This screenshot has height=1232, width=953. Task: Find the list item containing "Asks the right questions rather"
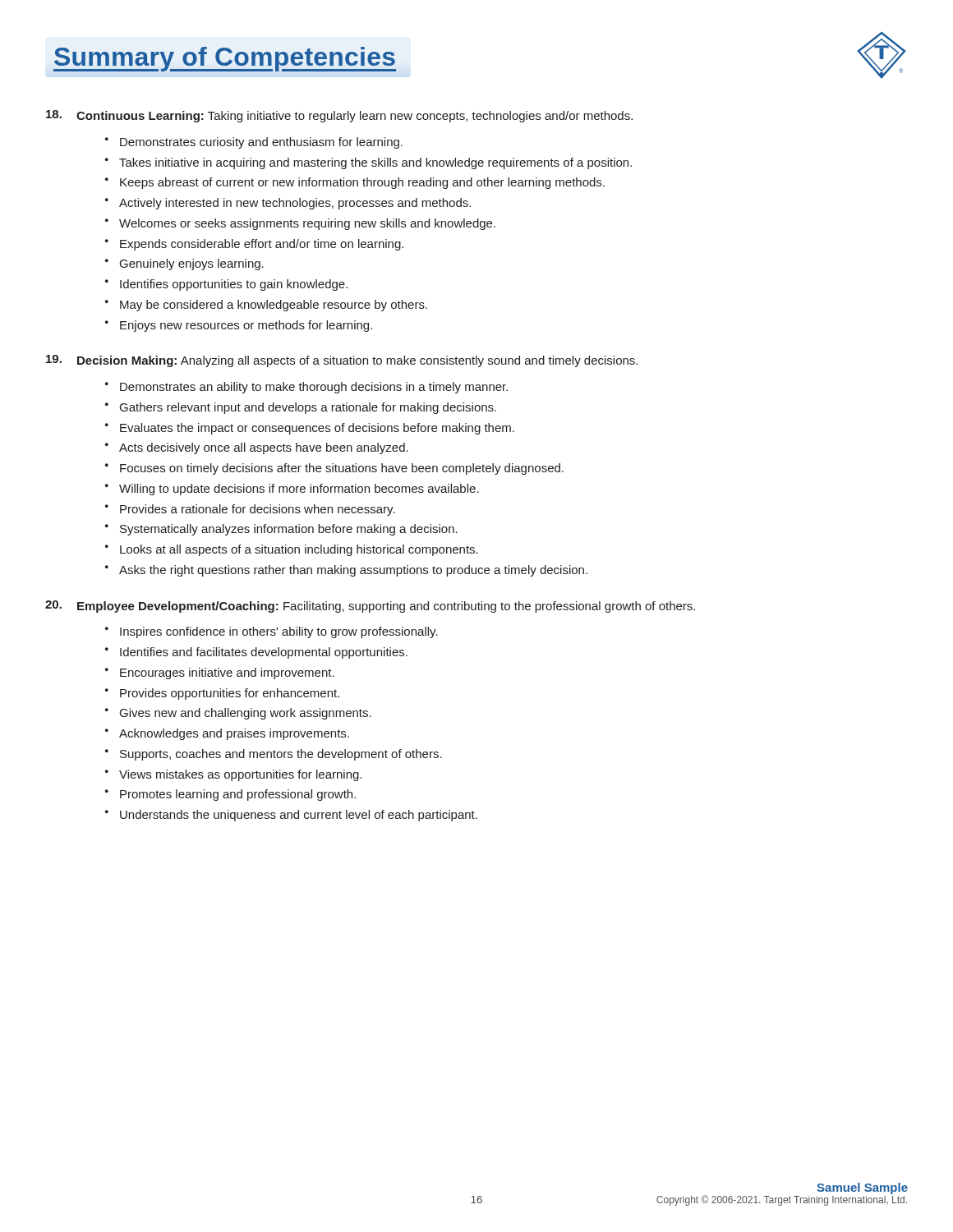click(354, 569)
